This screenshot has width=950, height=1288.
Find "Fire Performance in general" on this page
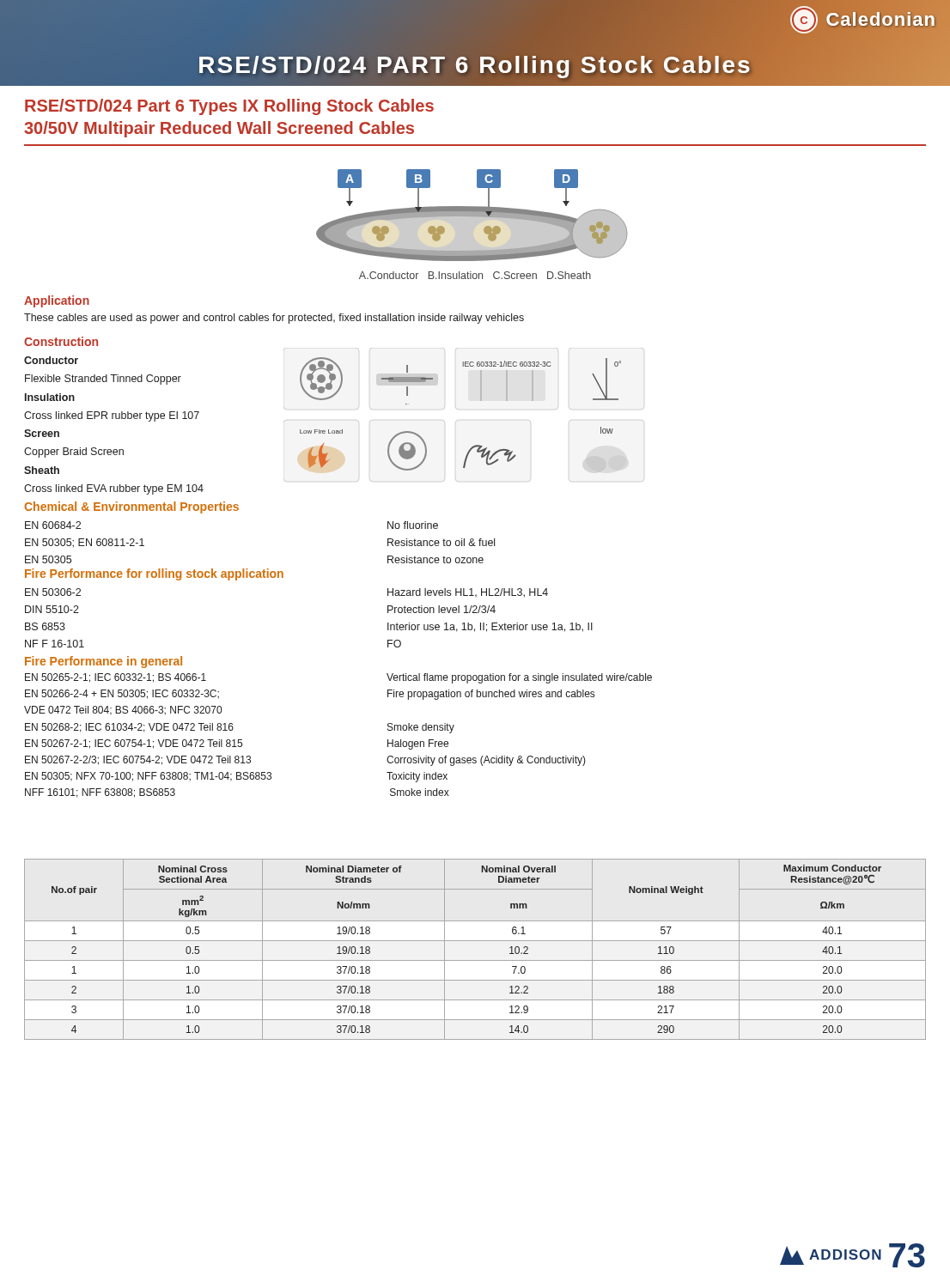point(104,661)
